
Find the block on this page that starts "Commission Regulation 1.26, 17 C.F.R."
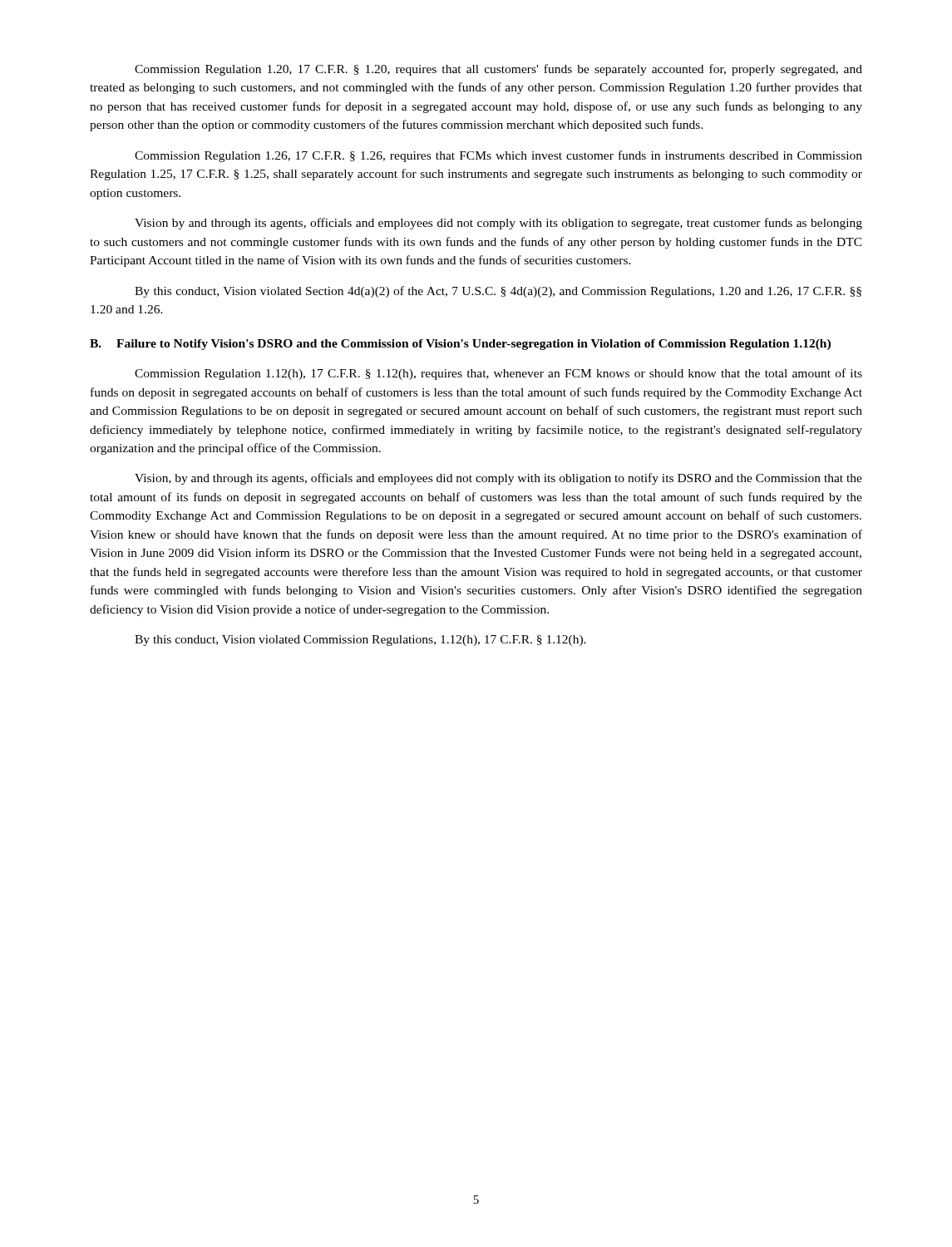[x=476, y=174]
